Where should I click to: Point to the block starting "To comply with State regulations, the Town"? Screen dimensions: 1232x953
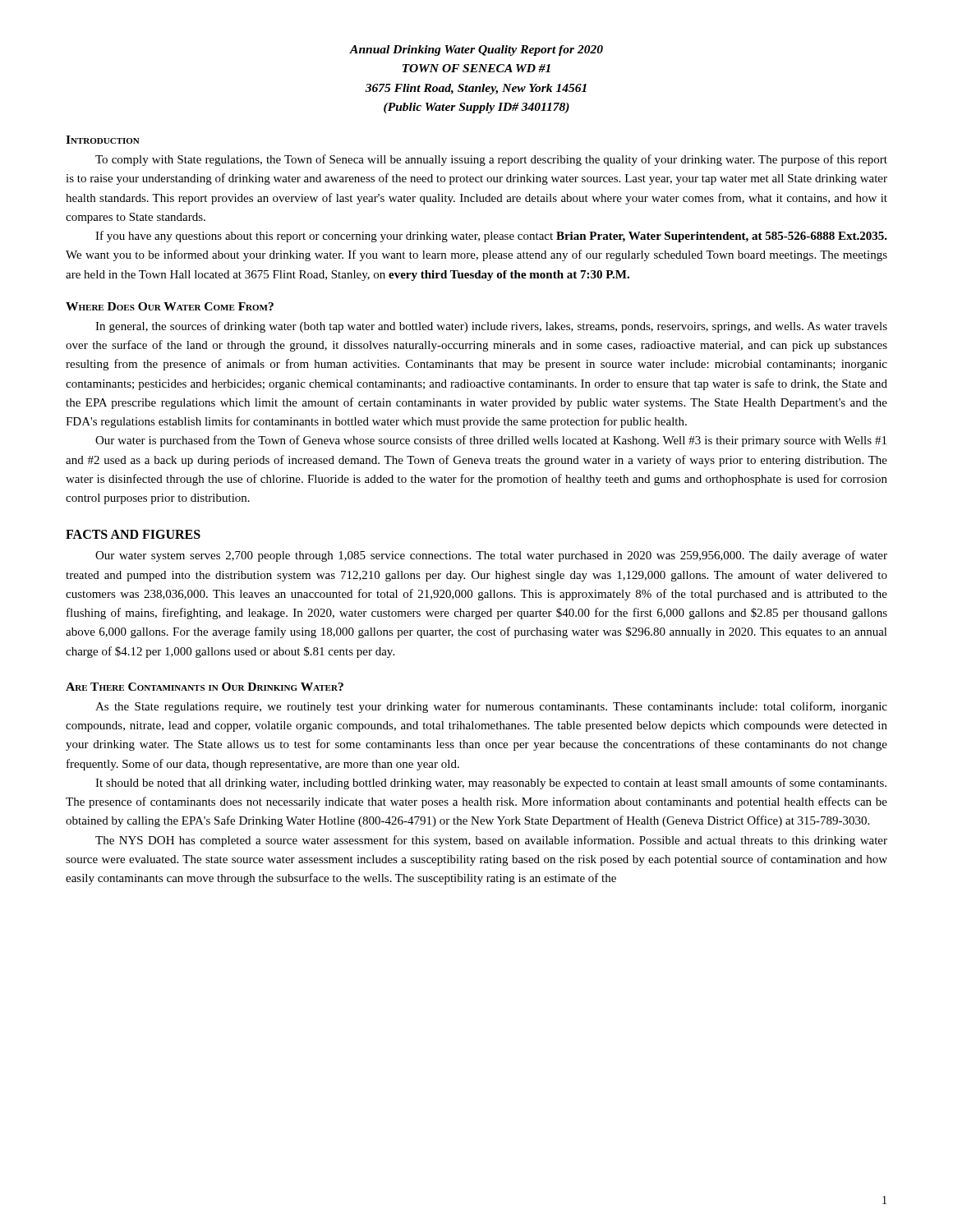tap(491, 160)
